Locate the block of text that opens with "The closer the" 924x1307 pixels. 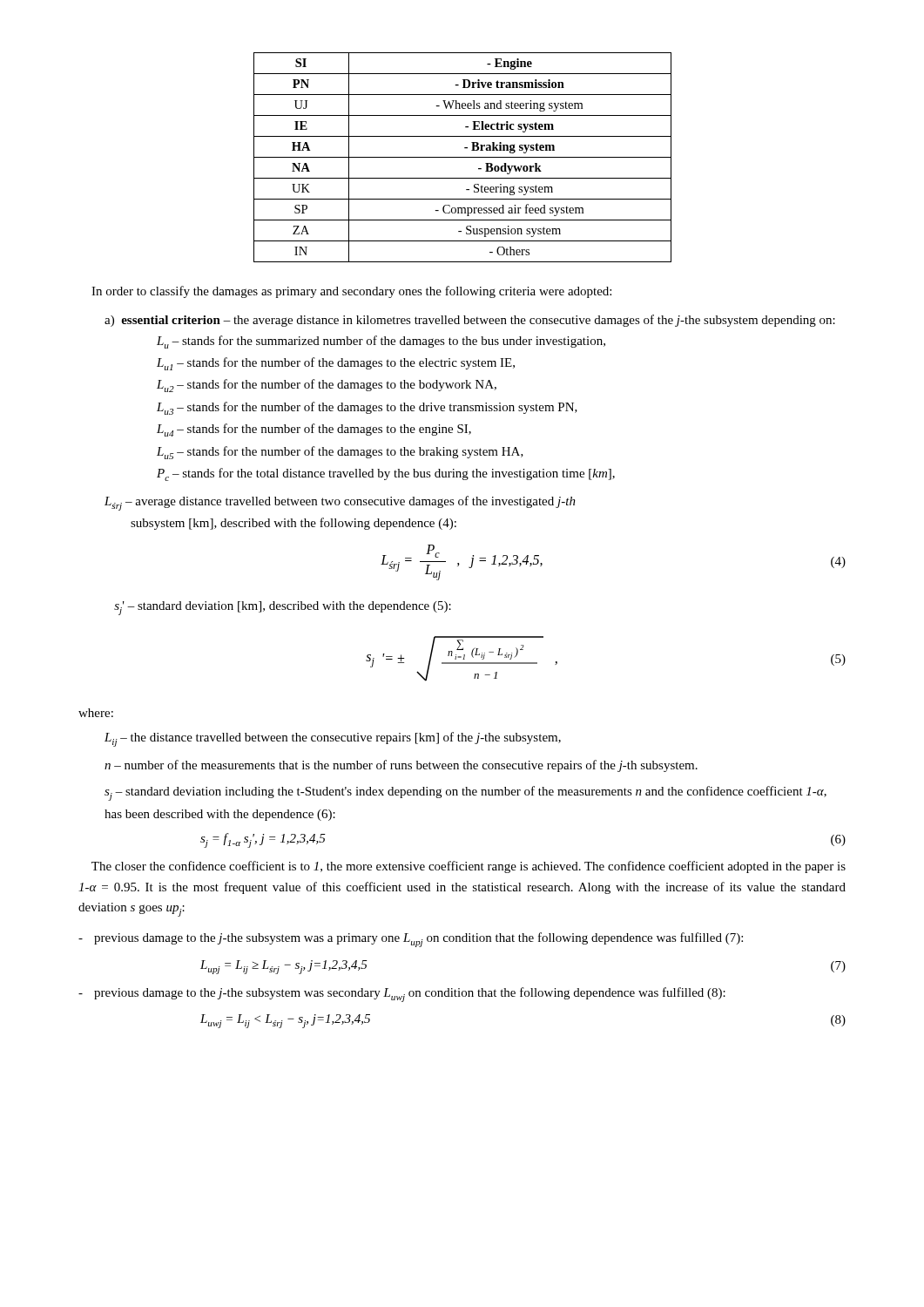462,888
